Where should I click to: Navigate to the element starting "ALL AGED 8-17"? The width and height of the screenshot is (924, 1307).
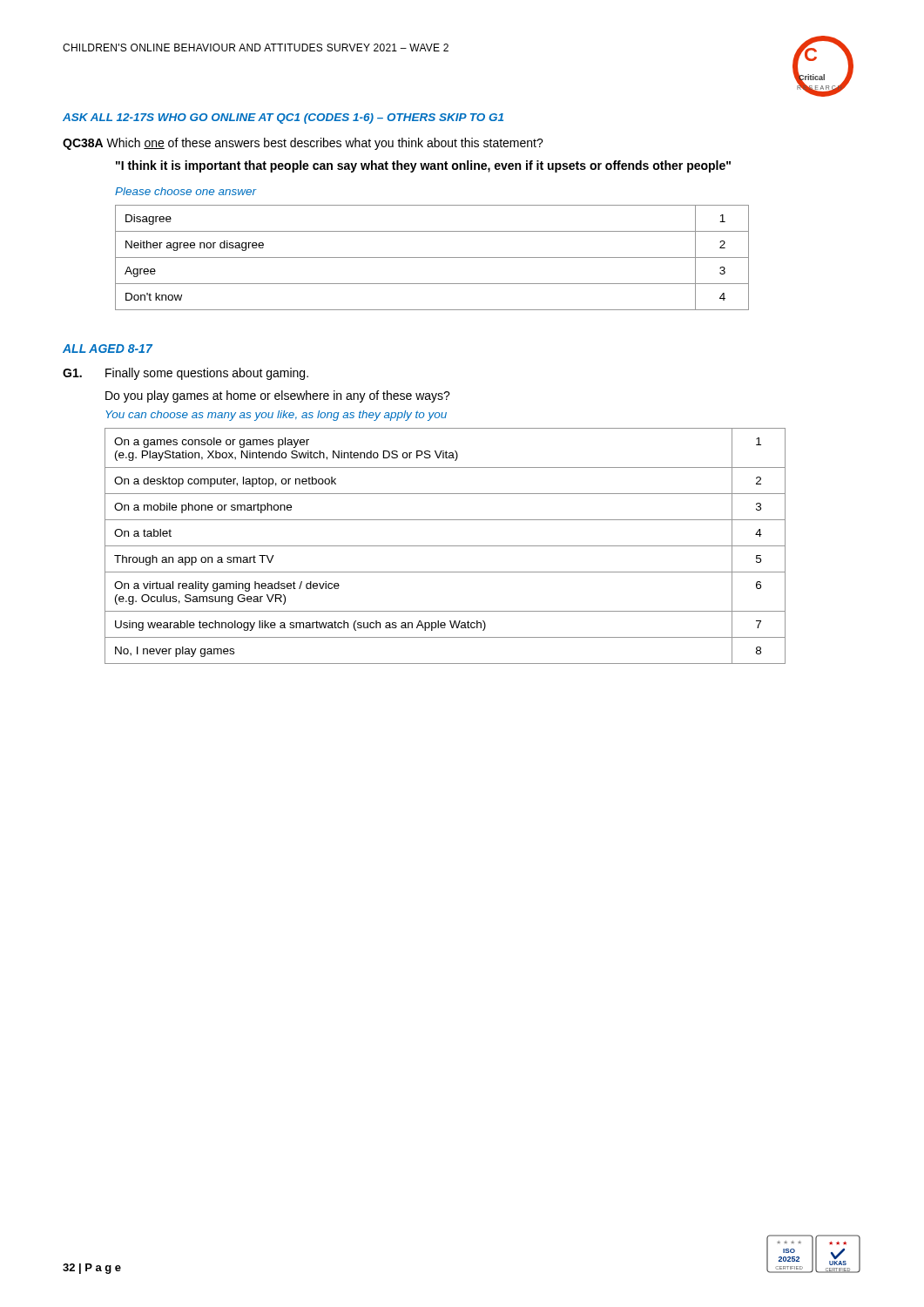coord(107,349)
